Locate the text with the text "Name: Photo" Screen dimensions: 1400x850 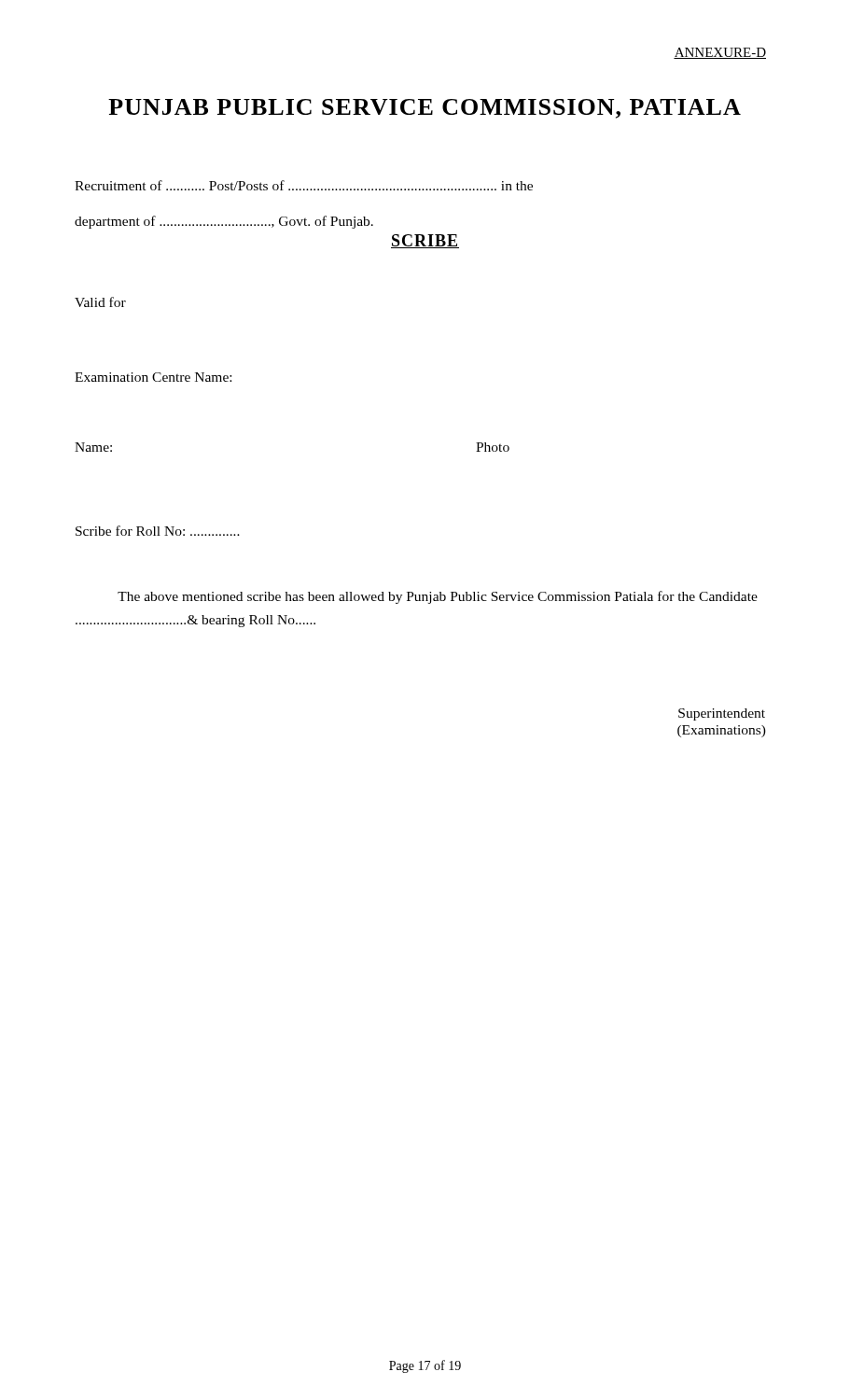[x=94, y=447]
